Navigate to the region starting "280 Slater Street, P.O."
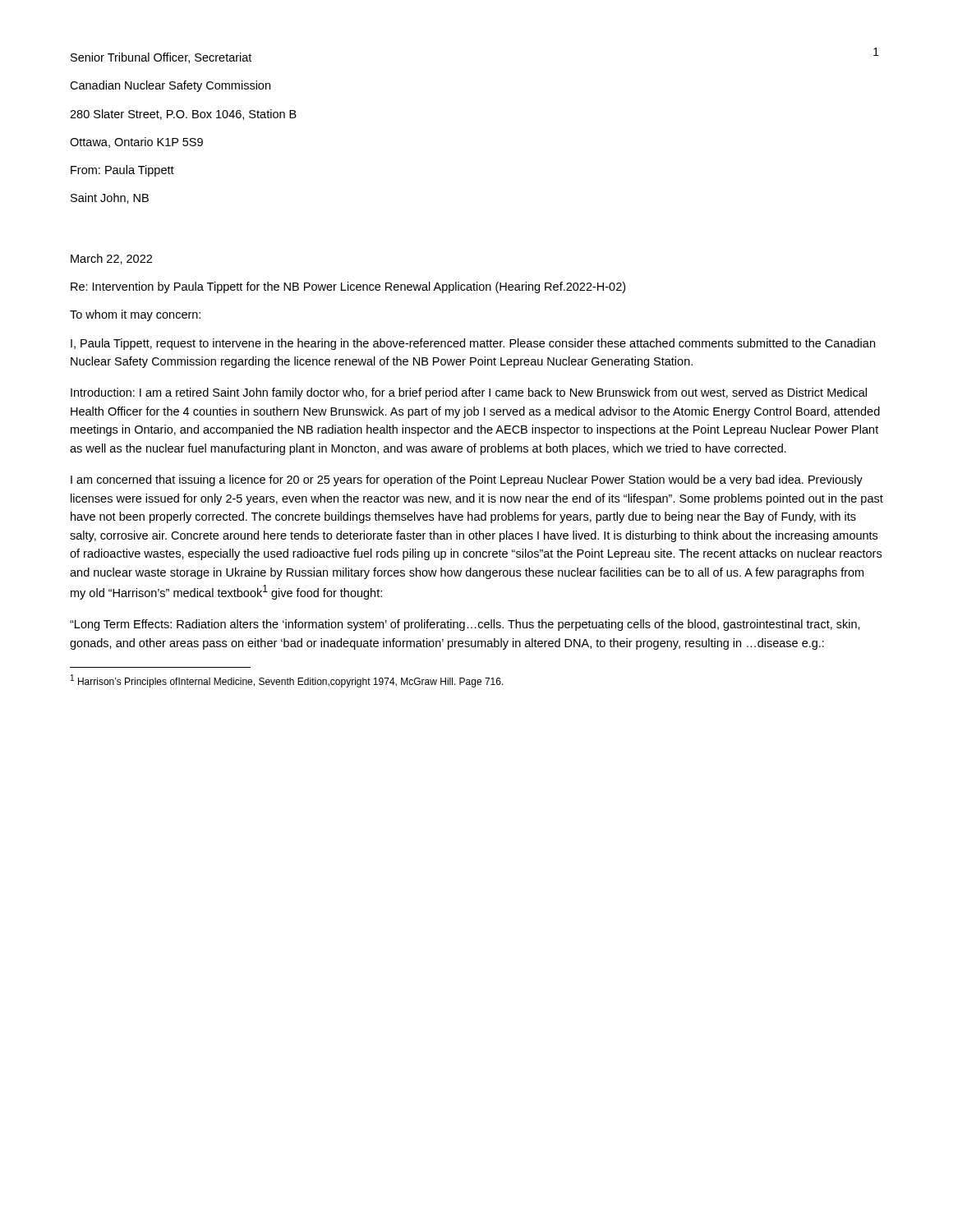This screenshot has height=1232, width=953. [183, 114]
